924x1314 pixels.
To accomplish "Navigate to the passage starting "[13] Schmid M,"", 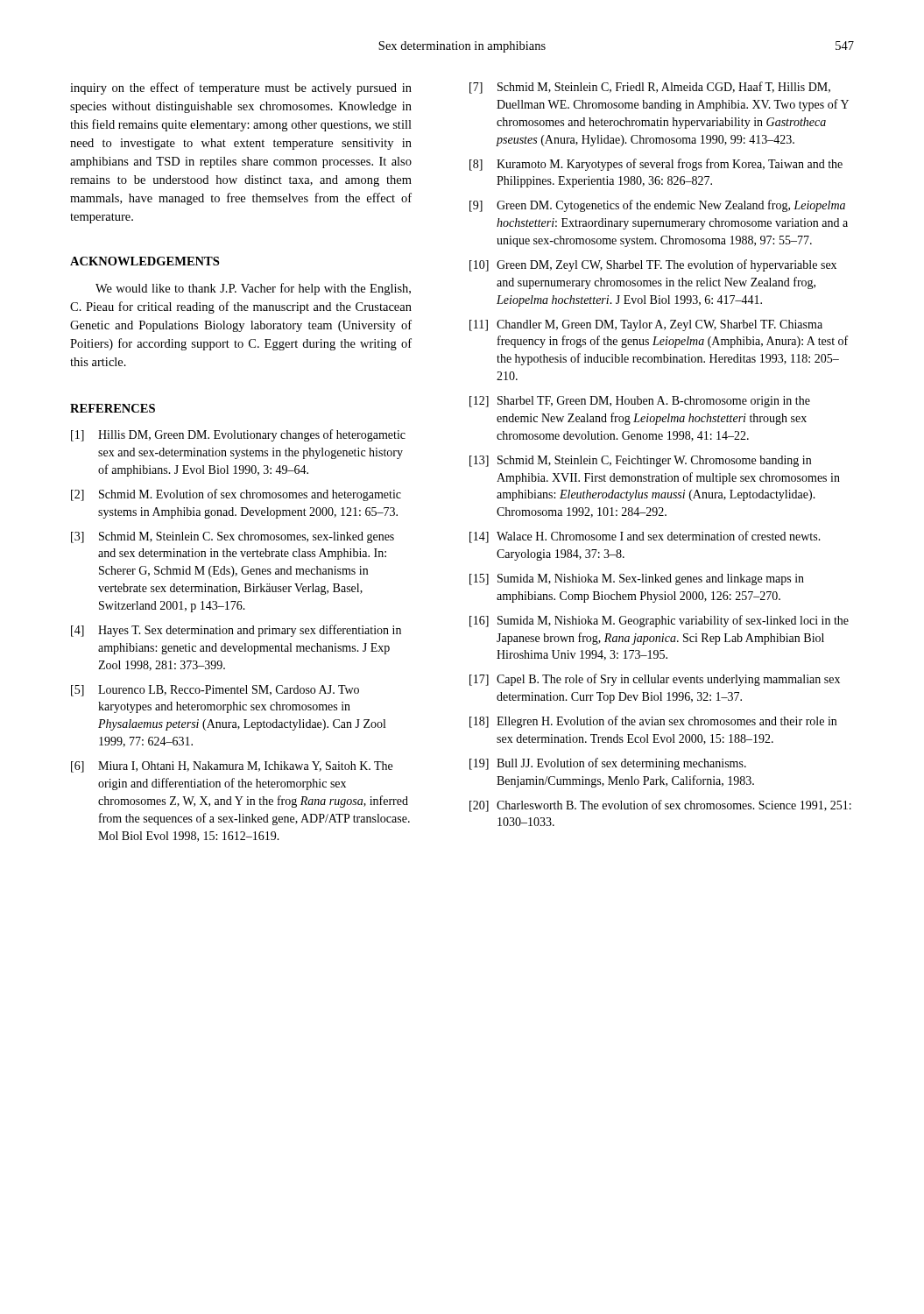I will (x=661, y=487).
